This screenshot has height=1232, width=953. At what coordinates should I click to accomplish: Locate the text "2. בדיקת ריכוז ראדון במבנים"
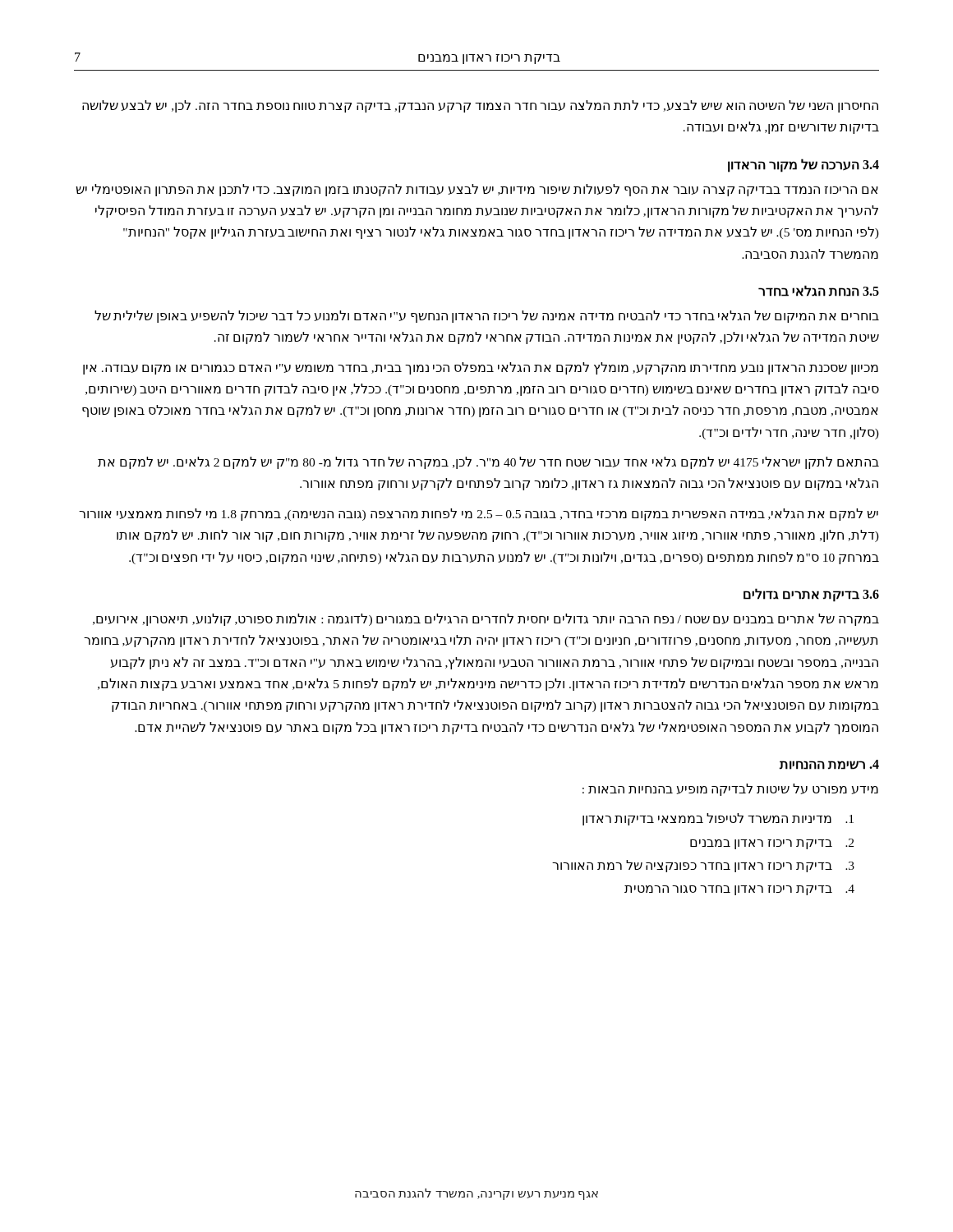tap(772, 842)
